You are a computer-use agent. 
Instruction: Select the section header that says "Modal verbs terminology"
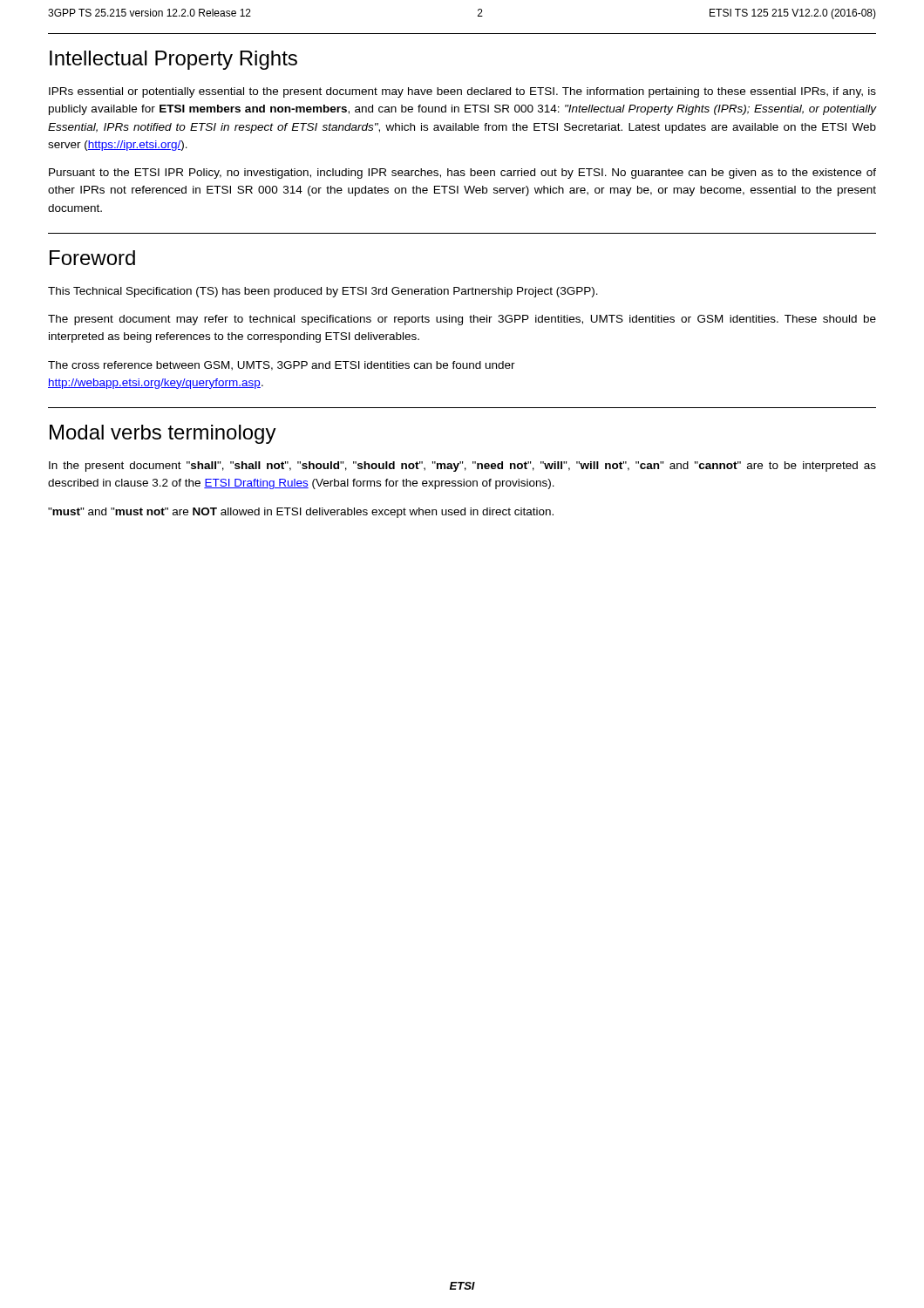163,434
